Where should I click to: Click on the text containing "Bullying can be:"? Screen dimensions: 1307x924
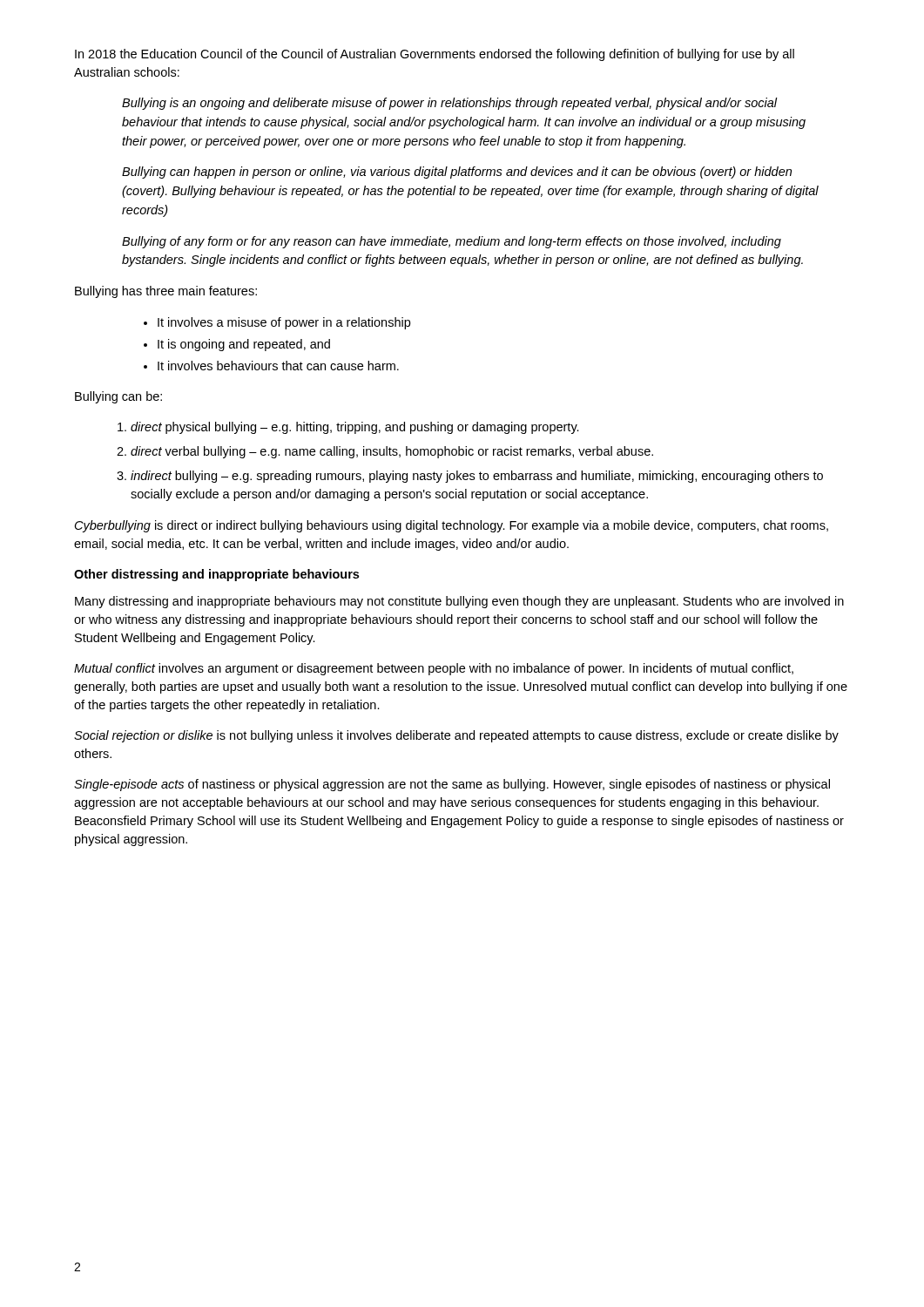pyautogui.click(x=119, y=396)
